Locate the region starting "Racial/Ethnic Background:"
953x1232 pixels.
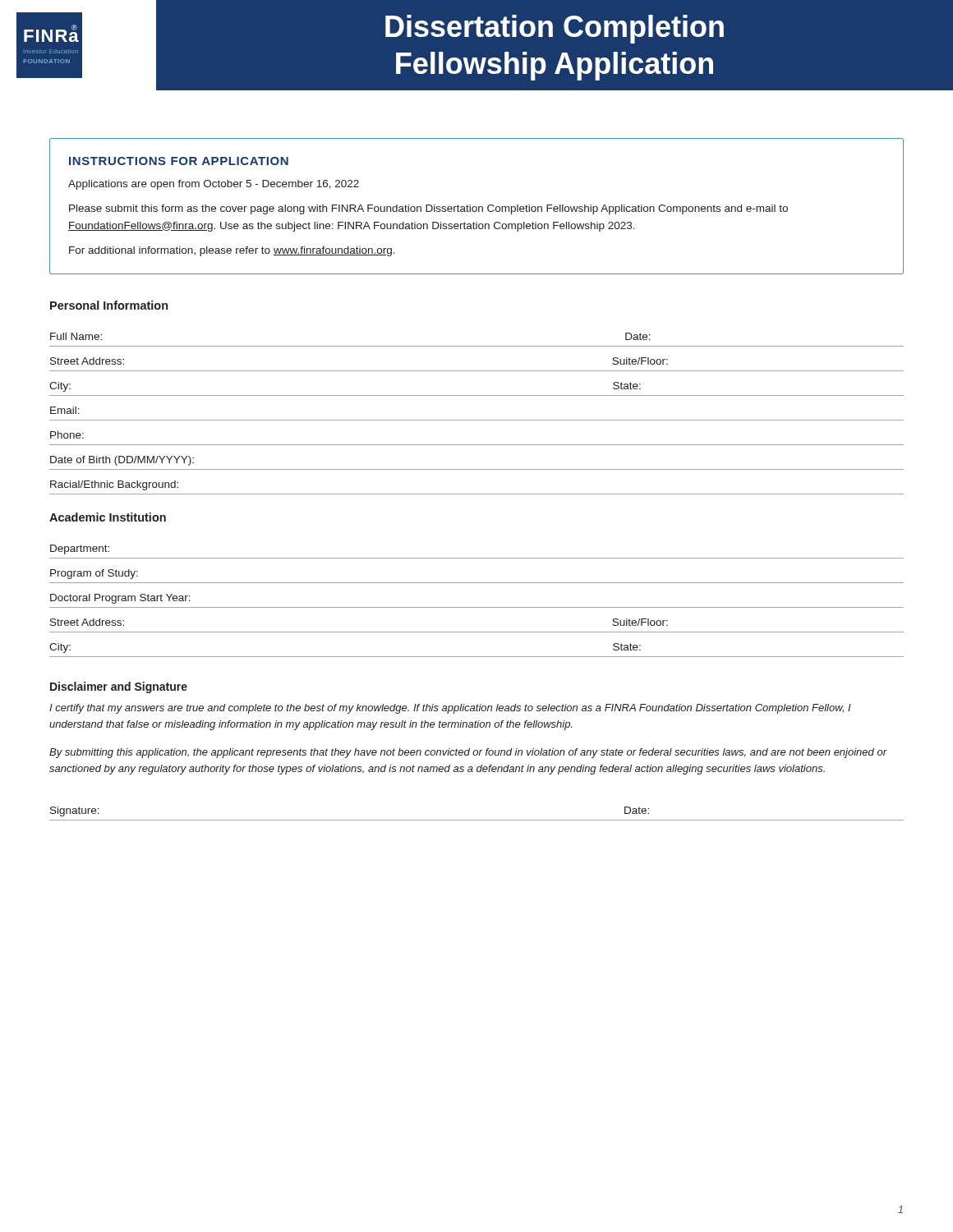pos(114,484)
